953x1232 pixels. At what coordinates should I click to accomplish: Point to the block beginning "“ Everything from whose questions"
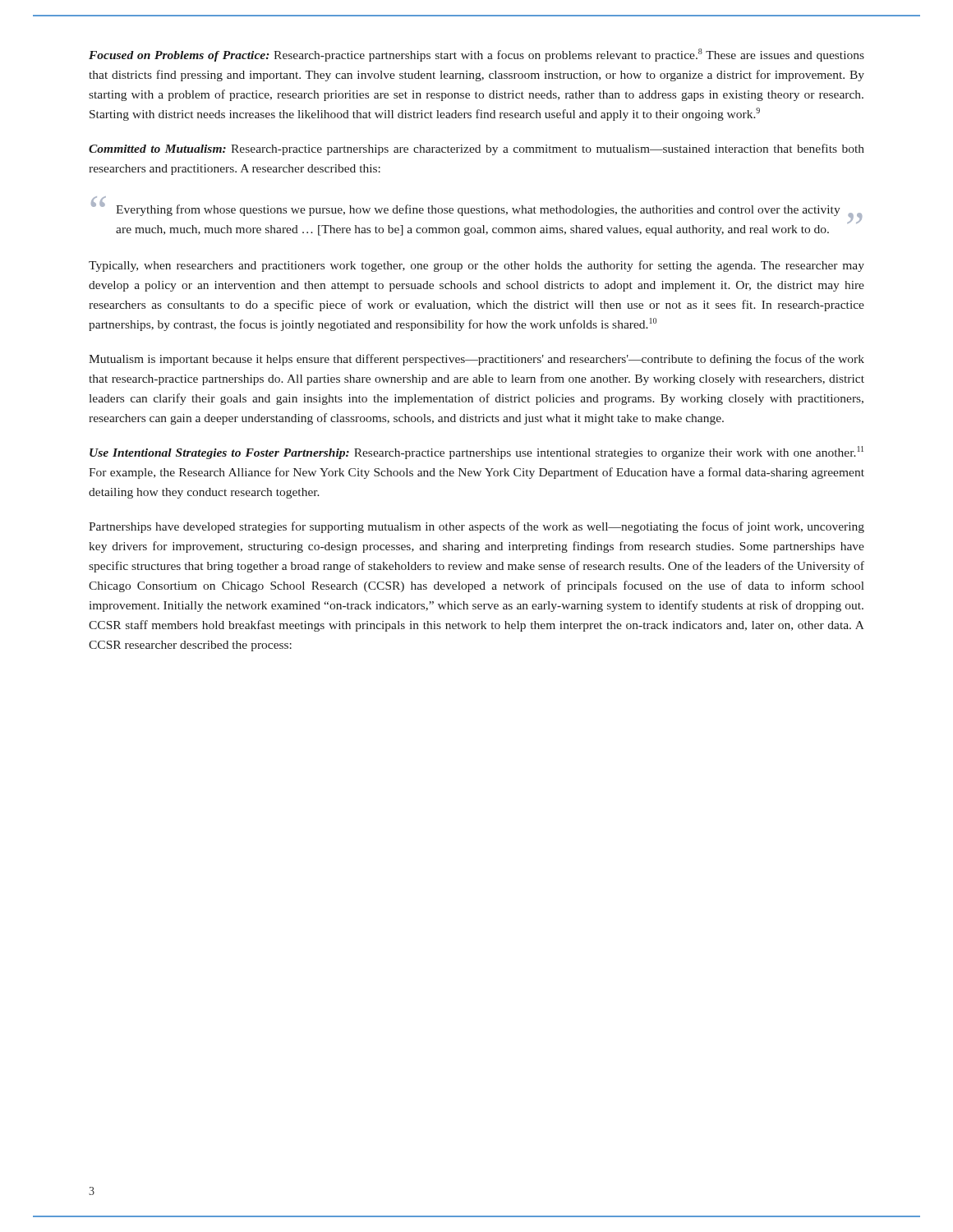pyautogui.click(x=476, y=216)
